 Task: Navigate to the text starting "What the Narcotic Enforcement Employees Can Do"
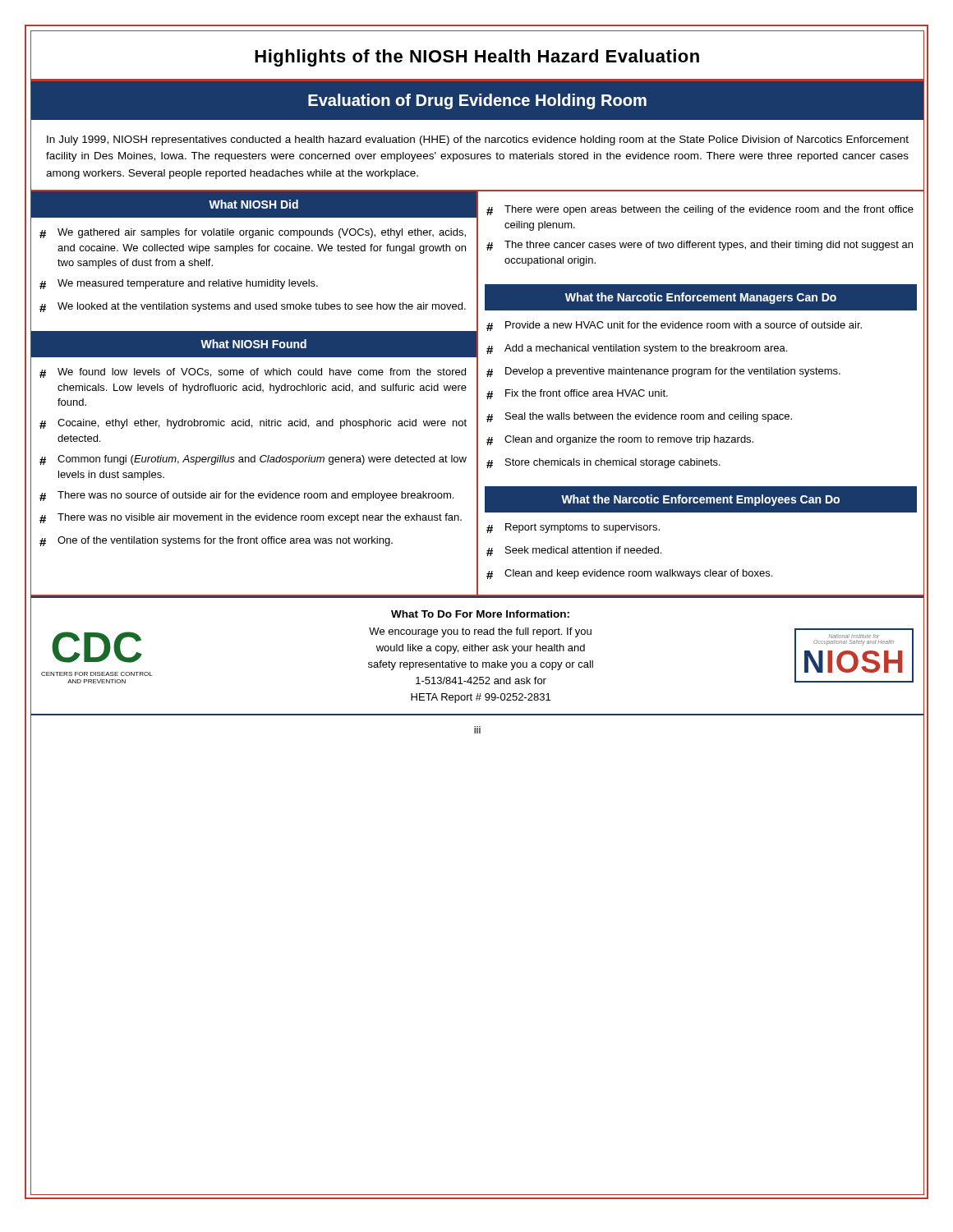pyautogui.click(x=701, y=500)
